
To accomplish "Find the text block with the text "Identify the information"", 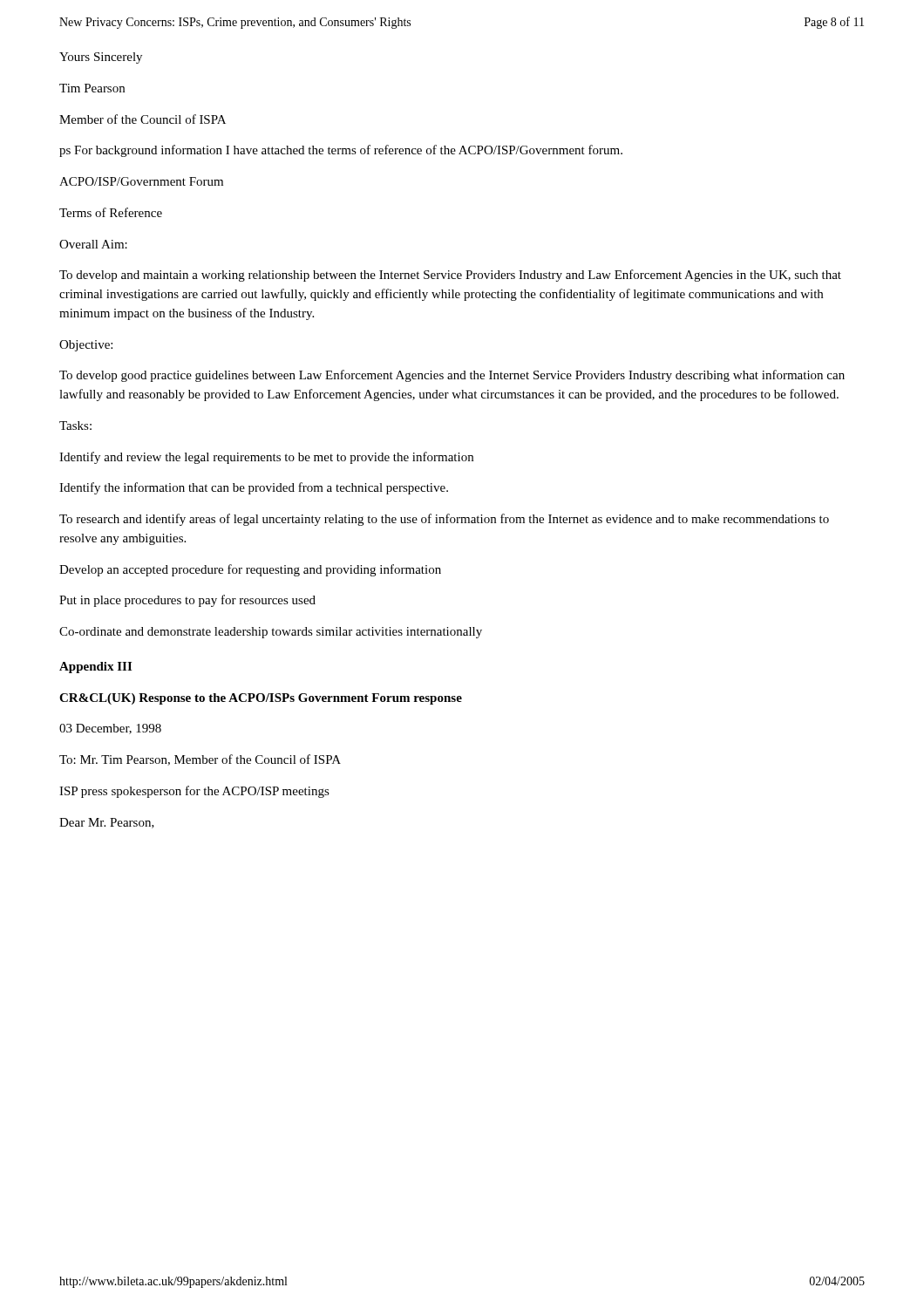I will 254,488.
